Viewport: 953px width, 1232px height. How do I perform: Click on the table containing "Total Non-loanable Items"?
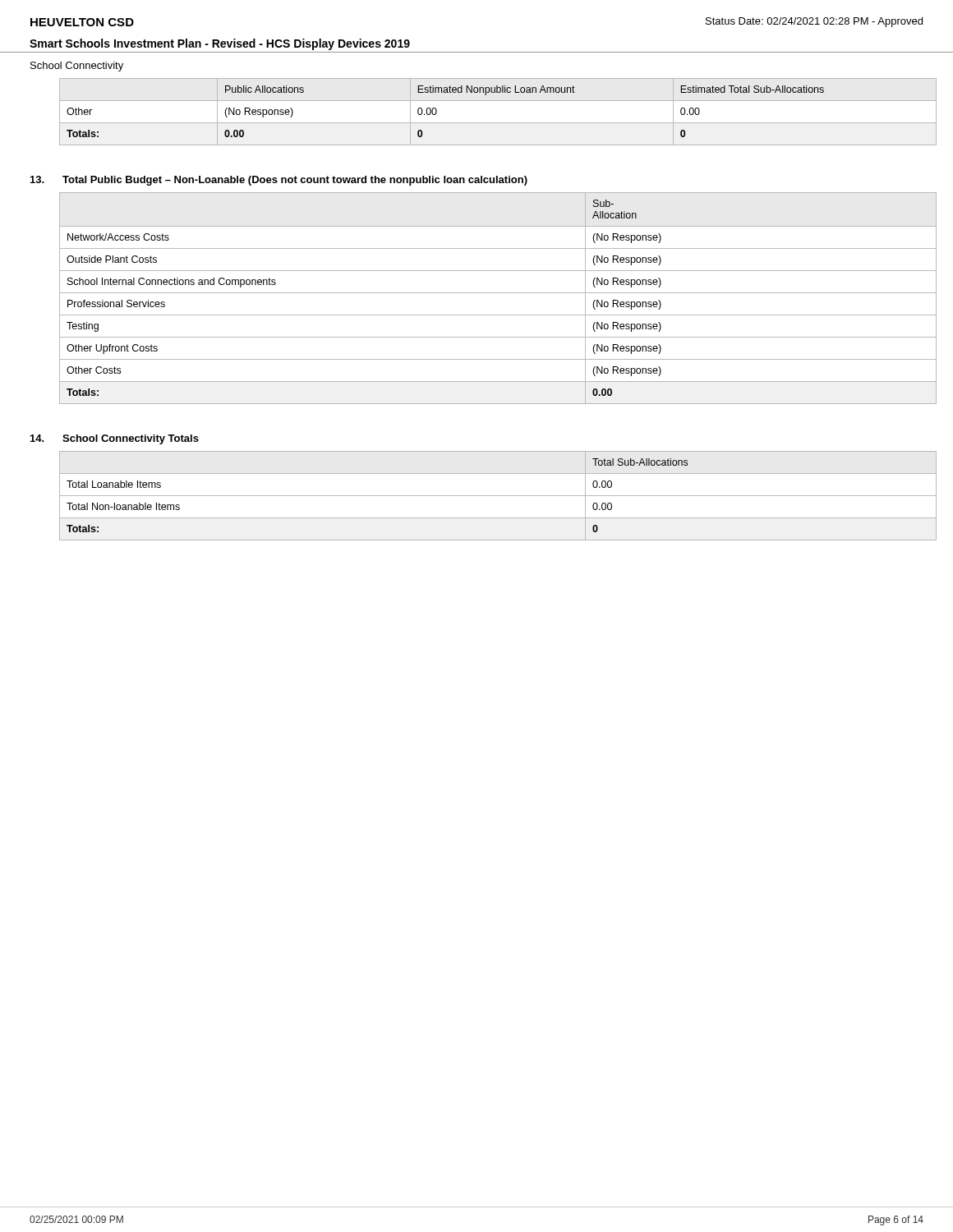point(476,505)
